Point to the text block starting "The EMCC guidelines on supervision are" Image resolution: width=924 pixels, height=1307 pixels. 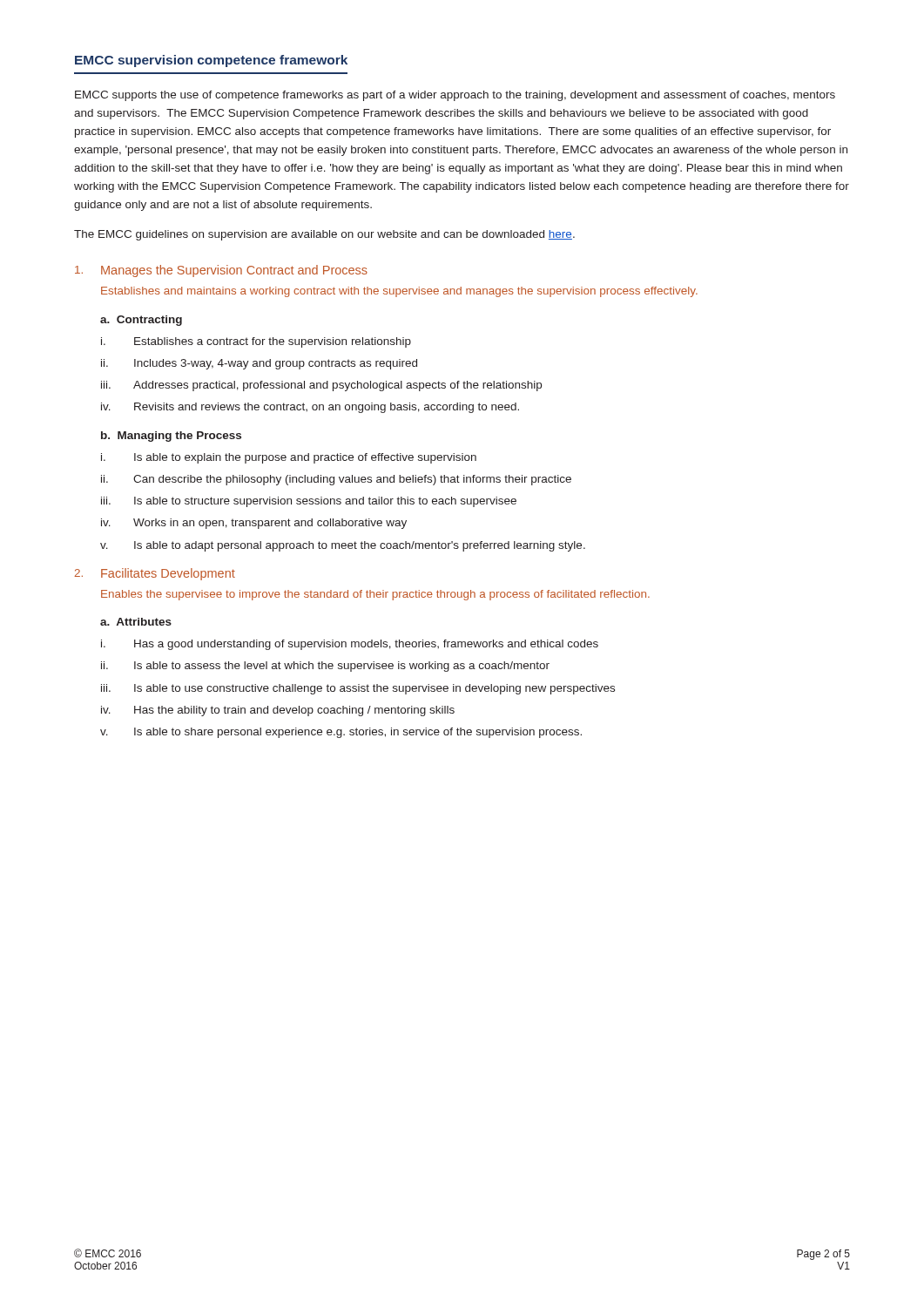coord(325,234)
